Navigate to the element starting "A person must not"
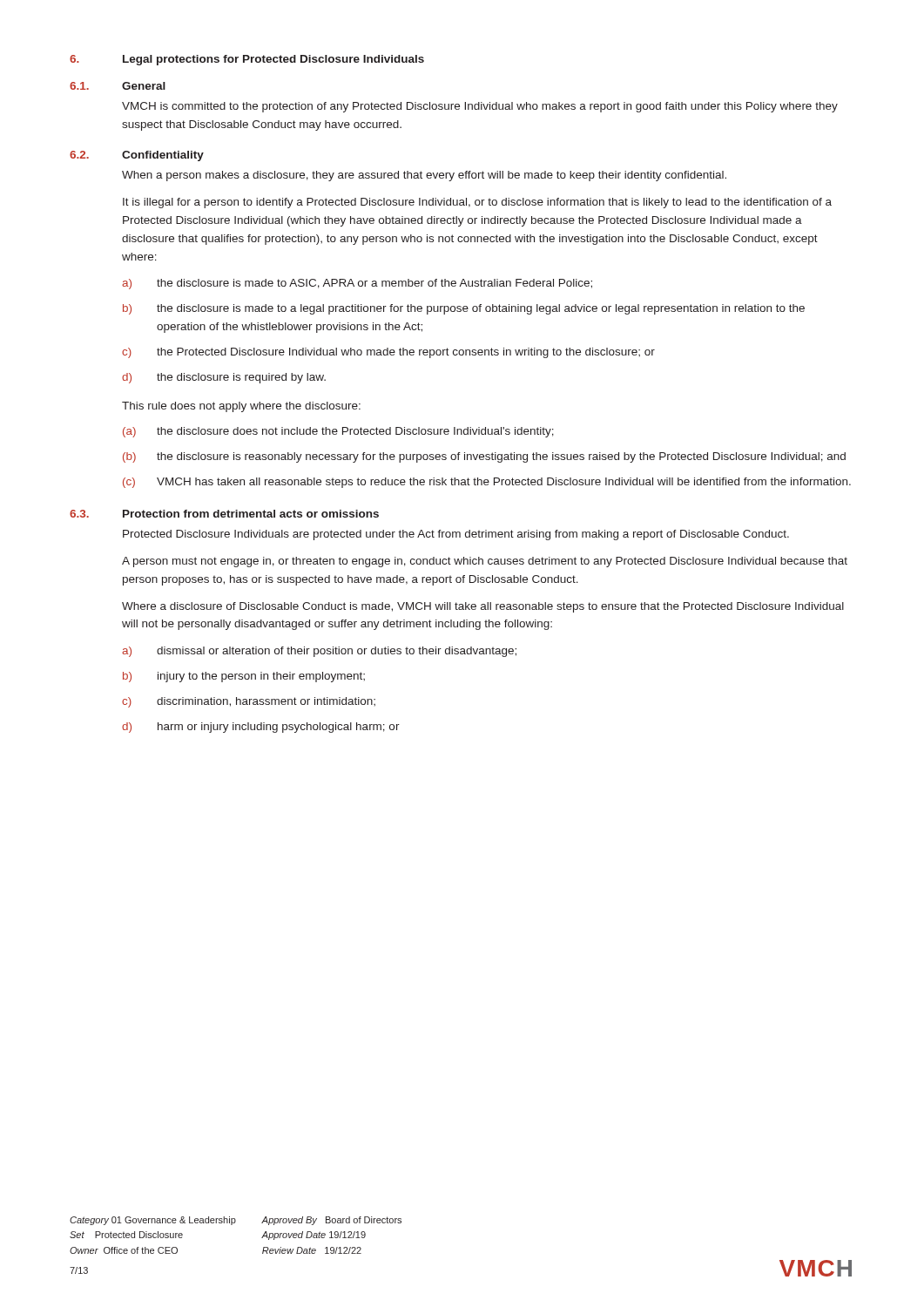Image resolution: width=924 pixels, height=1307 pixels. (485, 570)
